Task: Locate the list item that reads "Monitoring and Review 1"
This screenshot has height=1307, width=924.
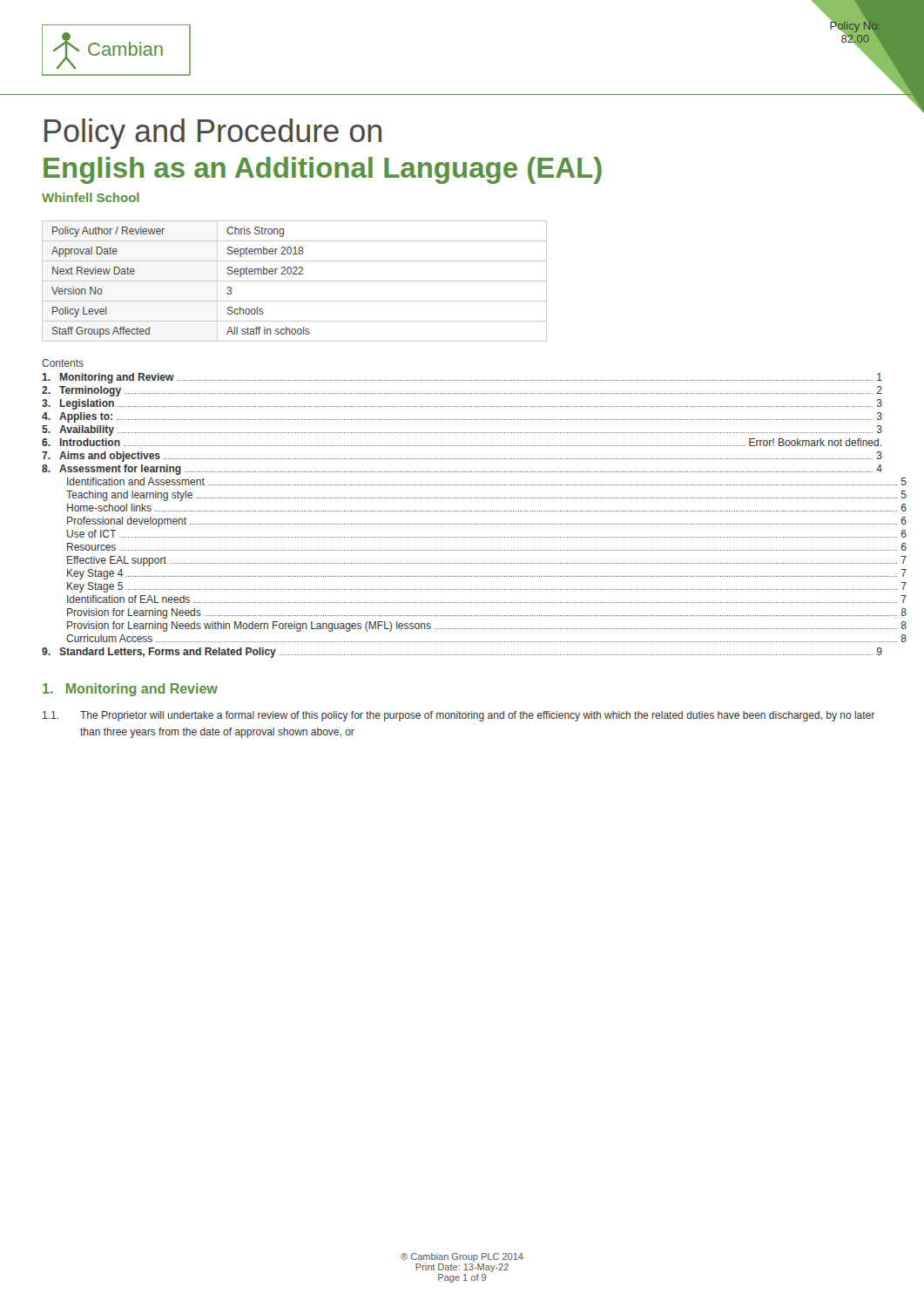Action: click(462, 377)
